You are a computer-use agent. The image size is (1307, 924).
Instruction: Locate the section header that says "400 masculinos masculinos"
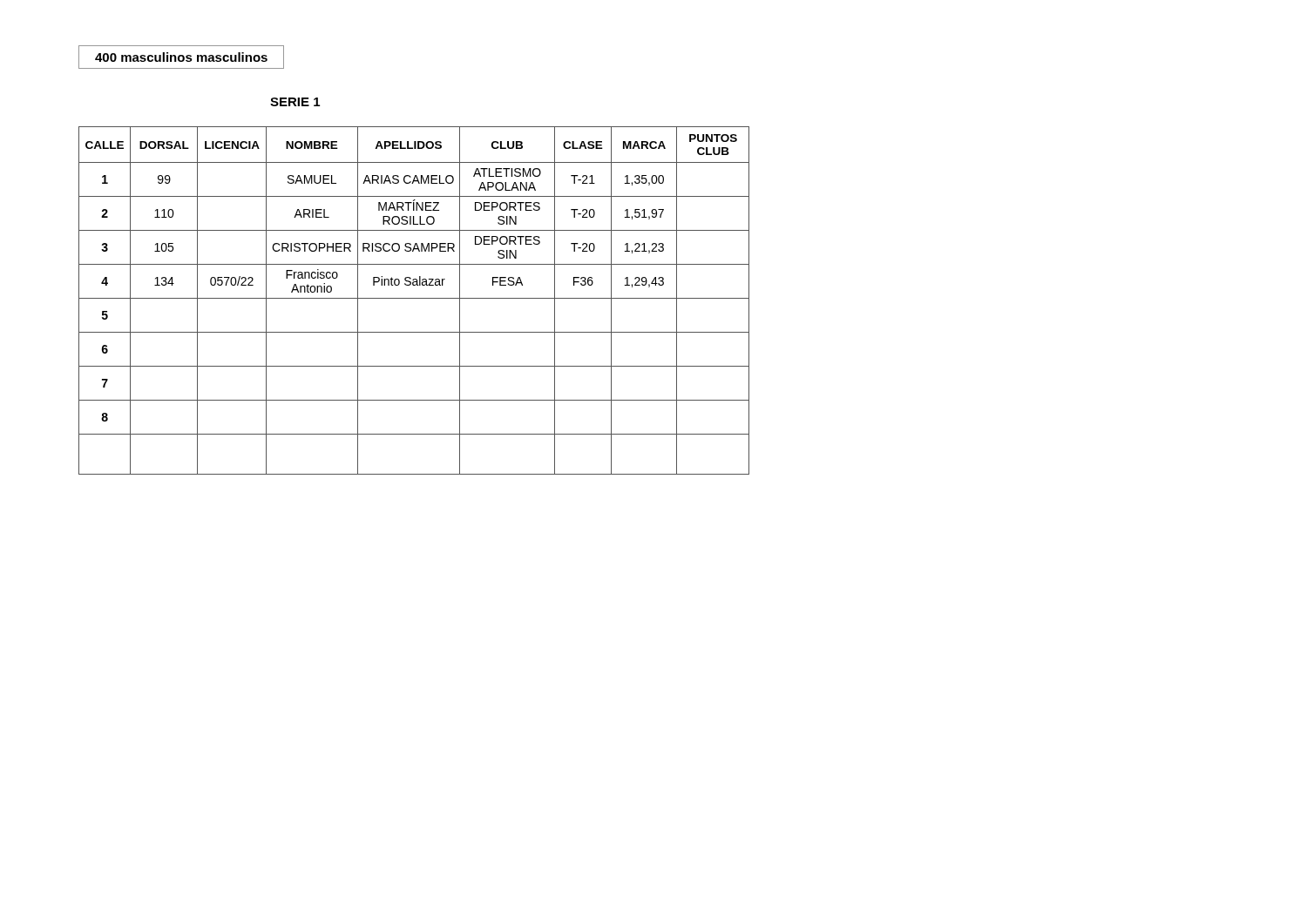click(x=181, y=57)
